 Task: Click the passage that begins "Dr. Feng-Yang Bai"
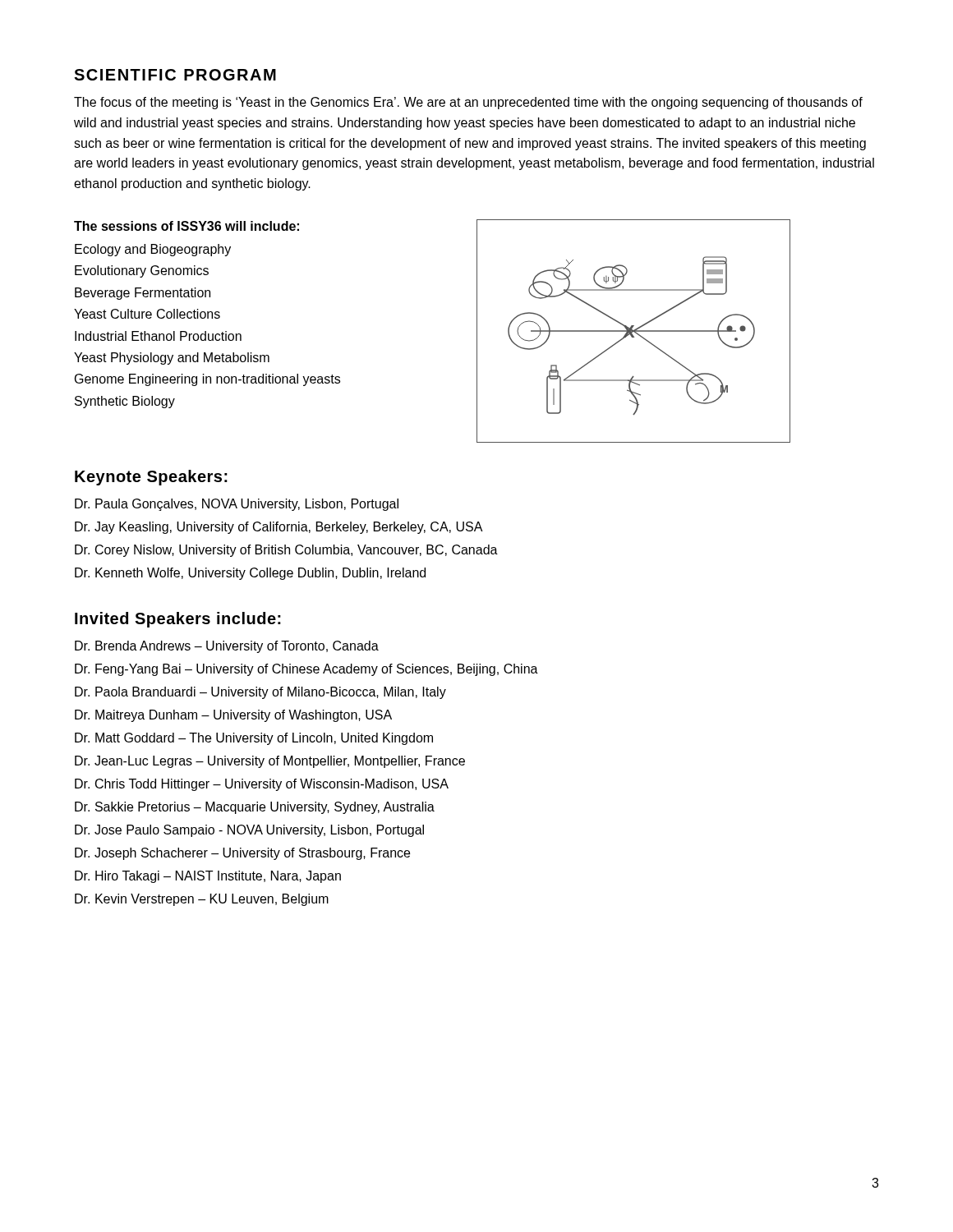click(x=306, y=669)
